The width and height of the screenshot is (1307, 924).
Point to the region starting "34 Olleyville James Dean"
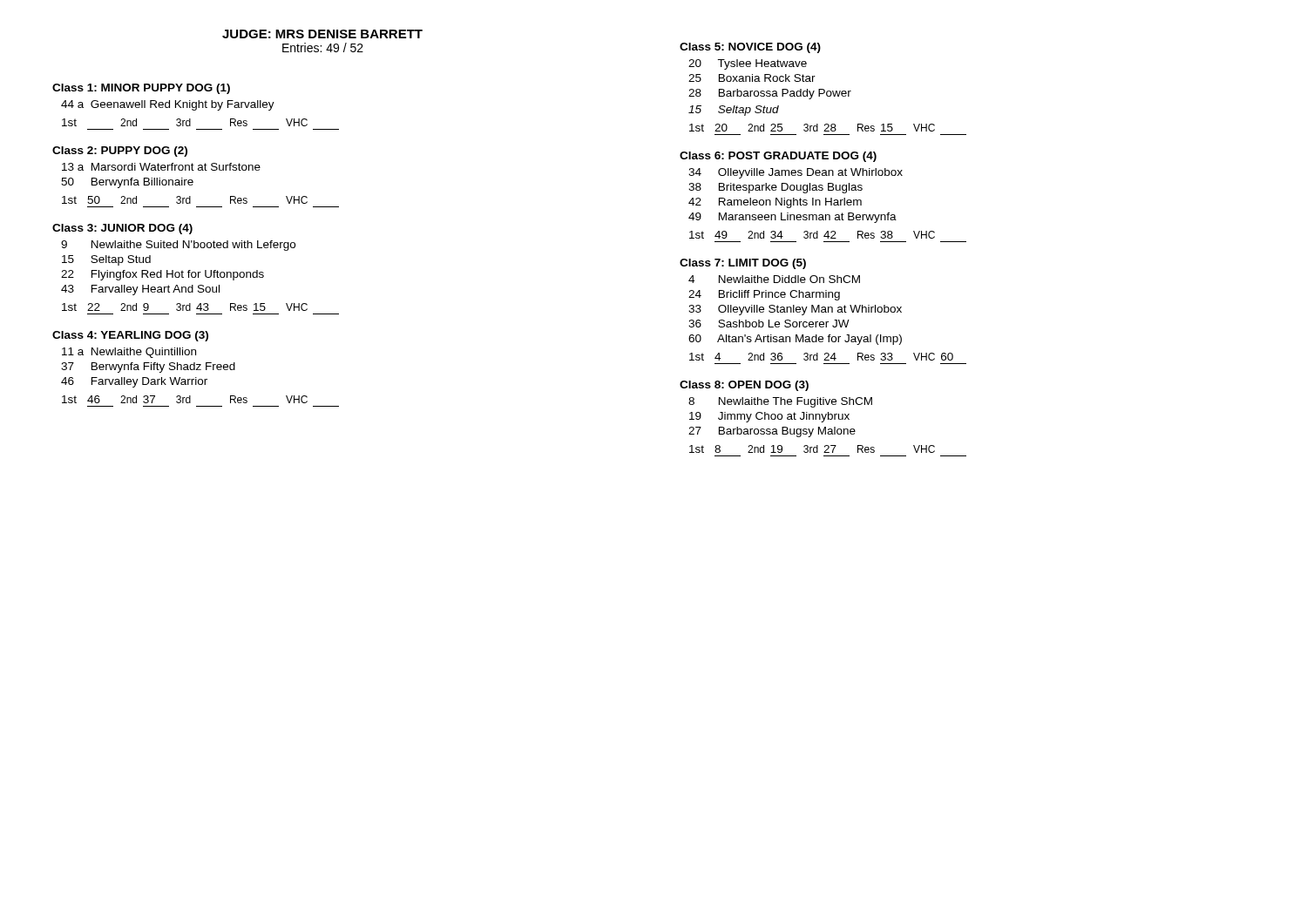point(796,172)
